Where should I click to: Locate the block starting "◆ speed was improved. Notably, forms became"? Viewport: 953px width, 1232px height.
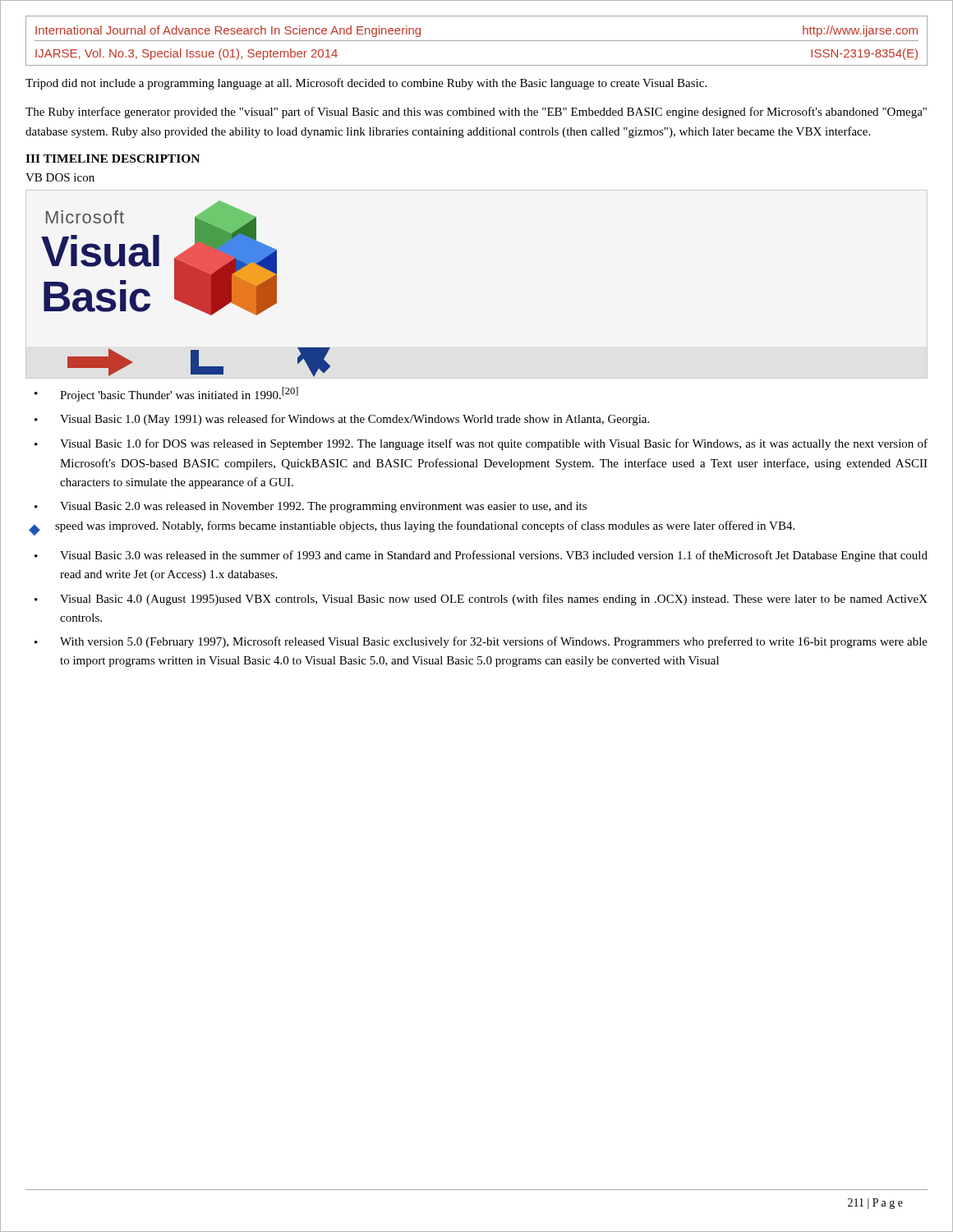(476, 529)
